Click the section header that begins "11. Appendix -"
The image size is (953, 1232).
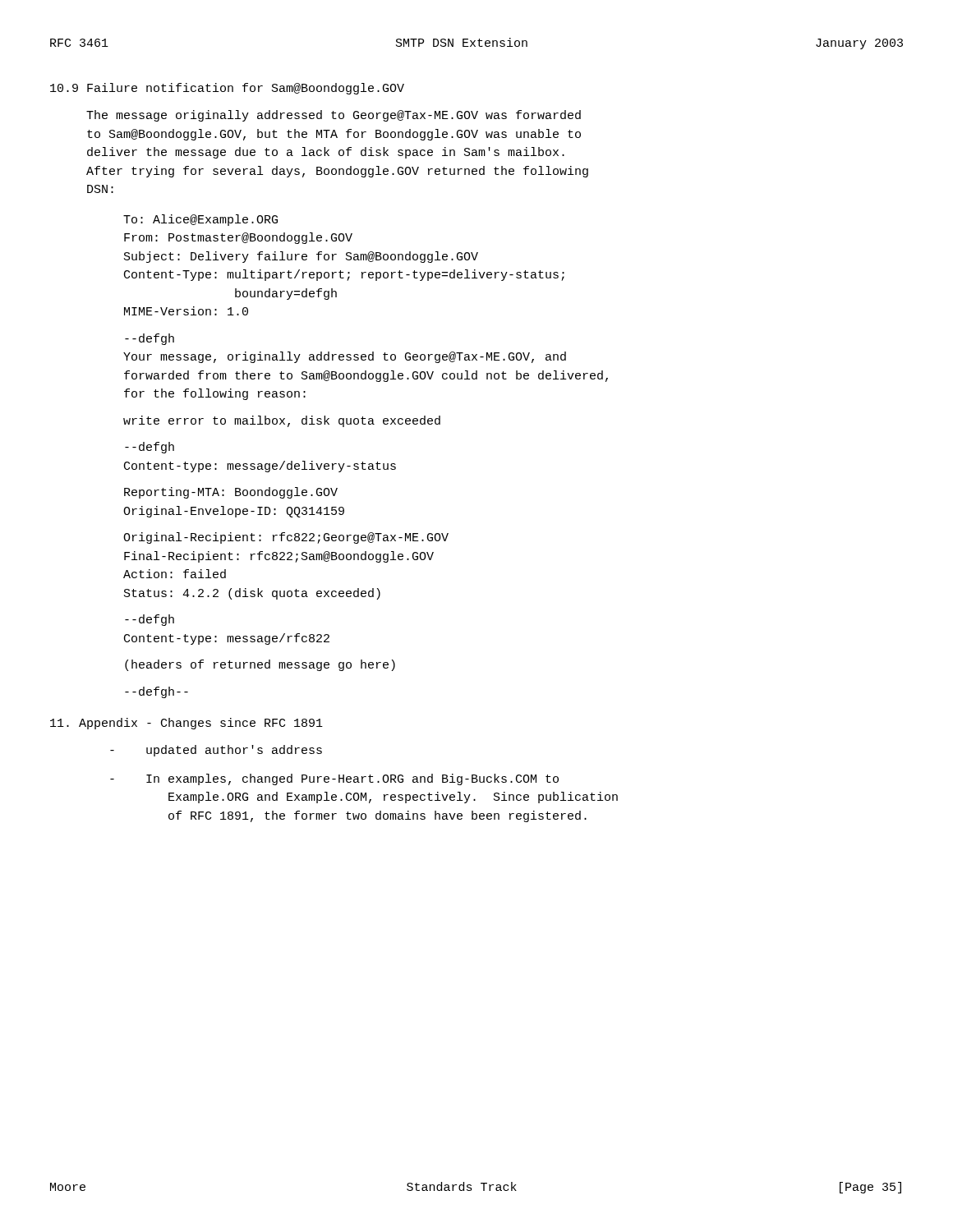pyautogui.click(x=186, y=724)
